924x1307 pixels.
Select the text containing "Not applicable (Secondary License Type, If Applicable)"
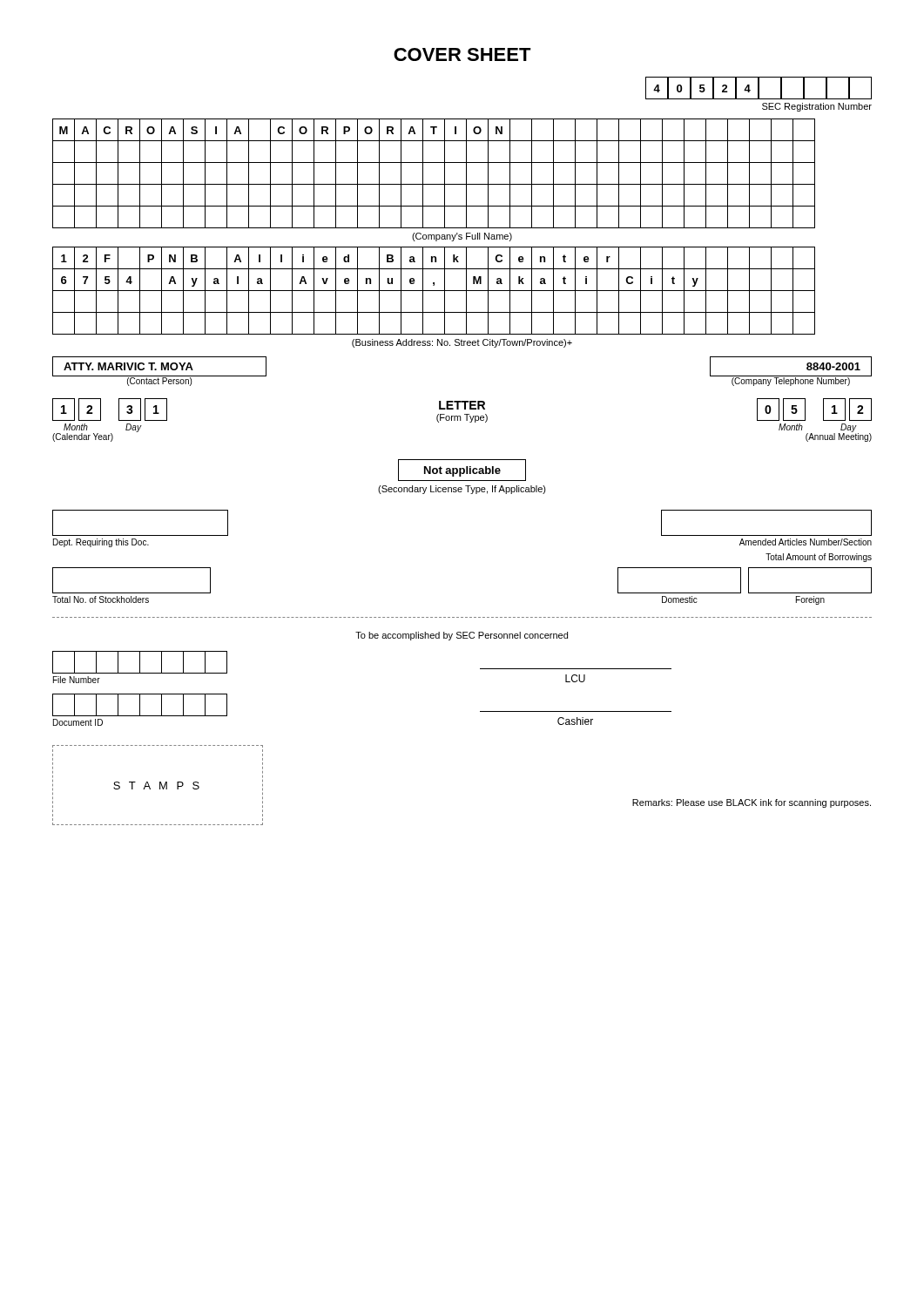click(x=462, y=477)
